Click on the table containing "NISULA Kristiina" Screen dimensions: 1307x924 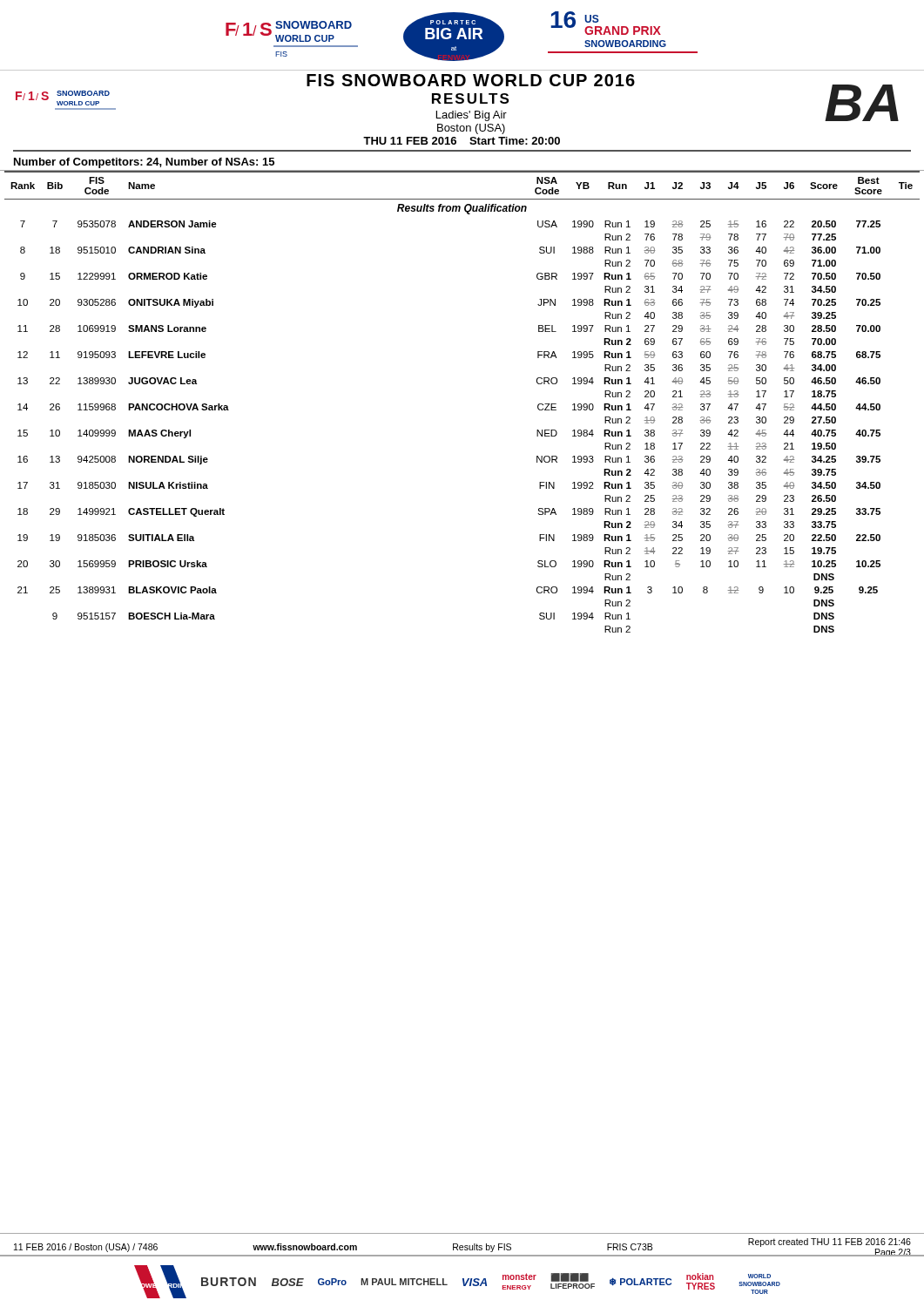(462, 403)
